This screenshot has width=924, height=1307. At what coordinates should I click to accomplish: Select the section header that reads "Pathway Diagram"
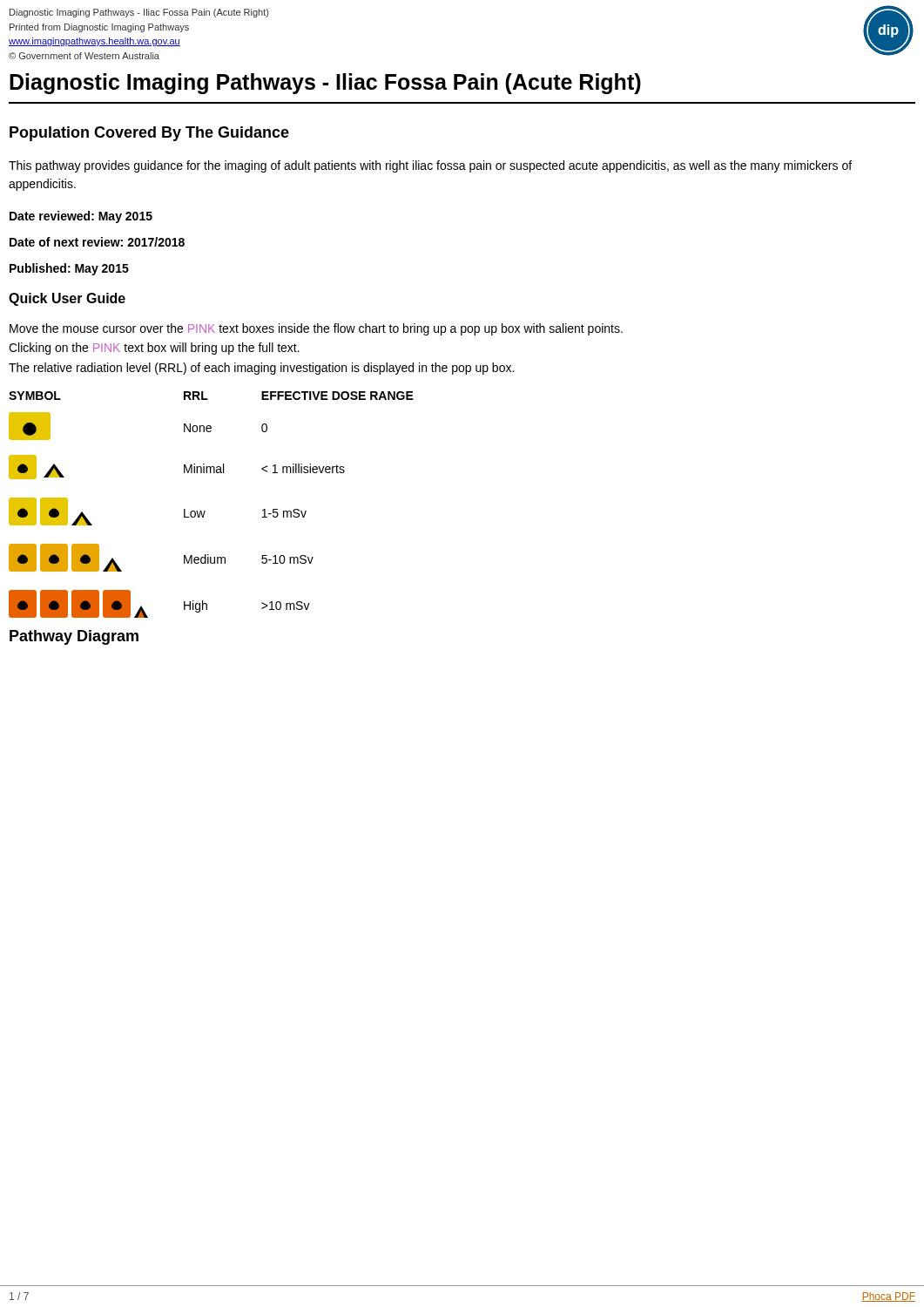point(74,636)
